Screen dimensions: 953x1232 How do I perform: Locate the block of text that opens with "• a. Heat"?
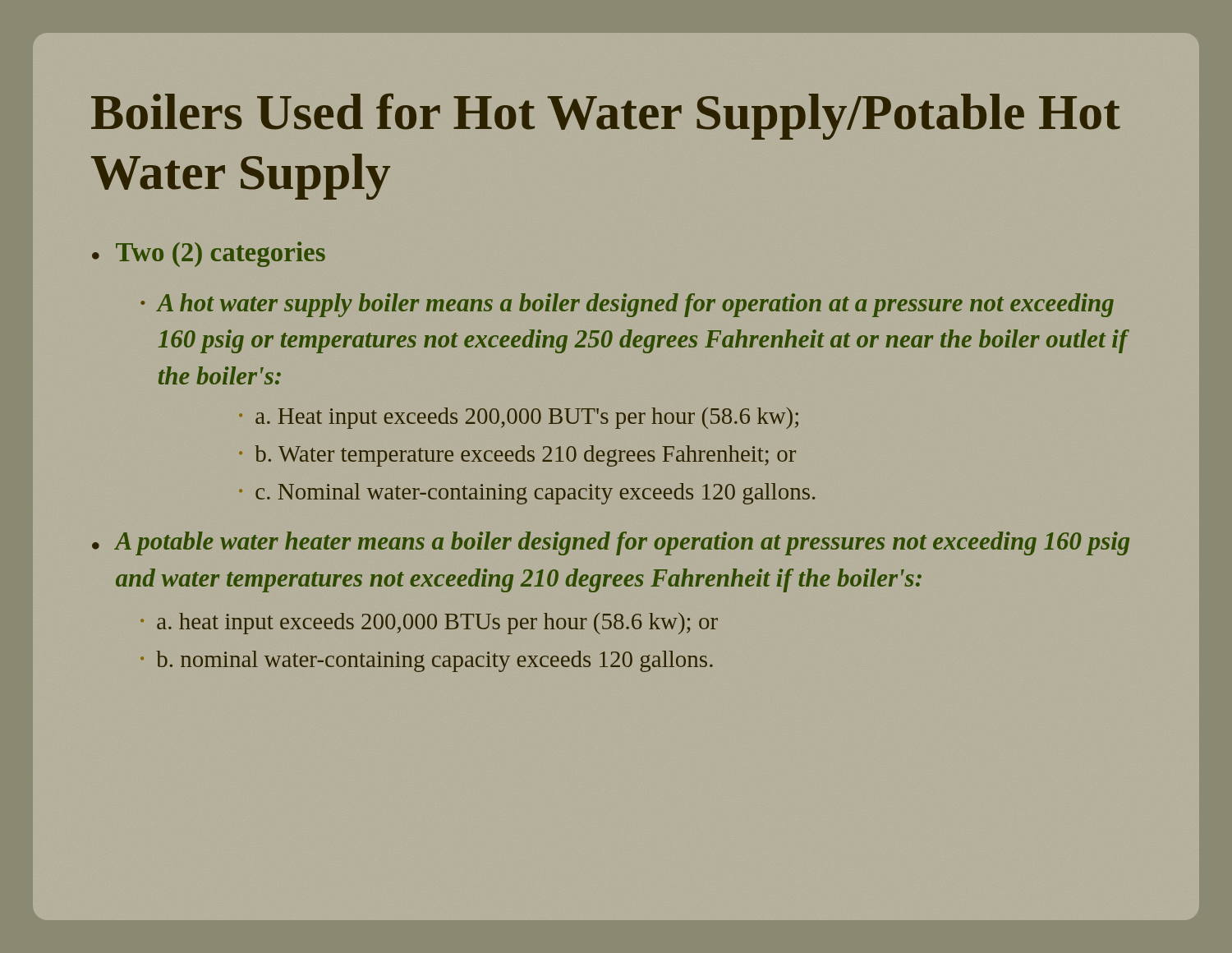tap(519, 416)
